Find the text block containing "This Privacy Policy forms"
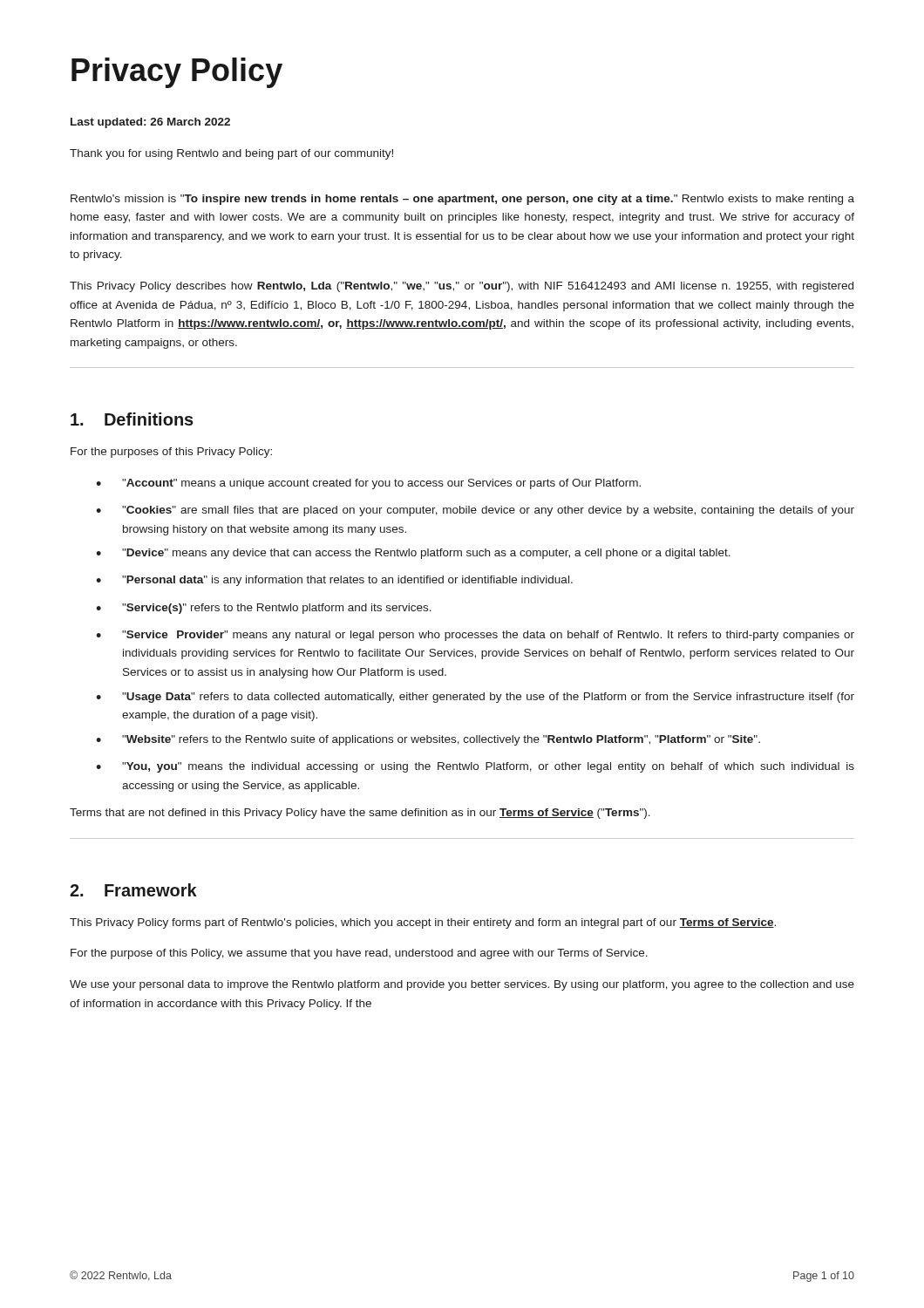Screen dimensions: 1308x924 [423, 922]
